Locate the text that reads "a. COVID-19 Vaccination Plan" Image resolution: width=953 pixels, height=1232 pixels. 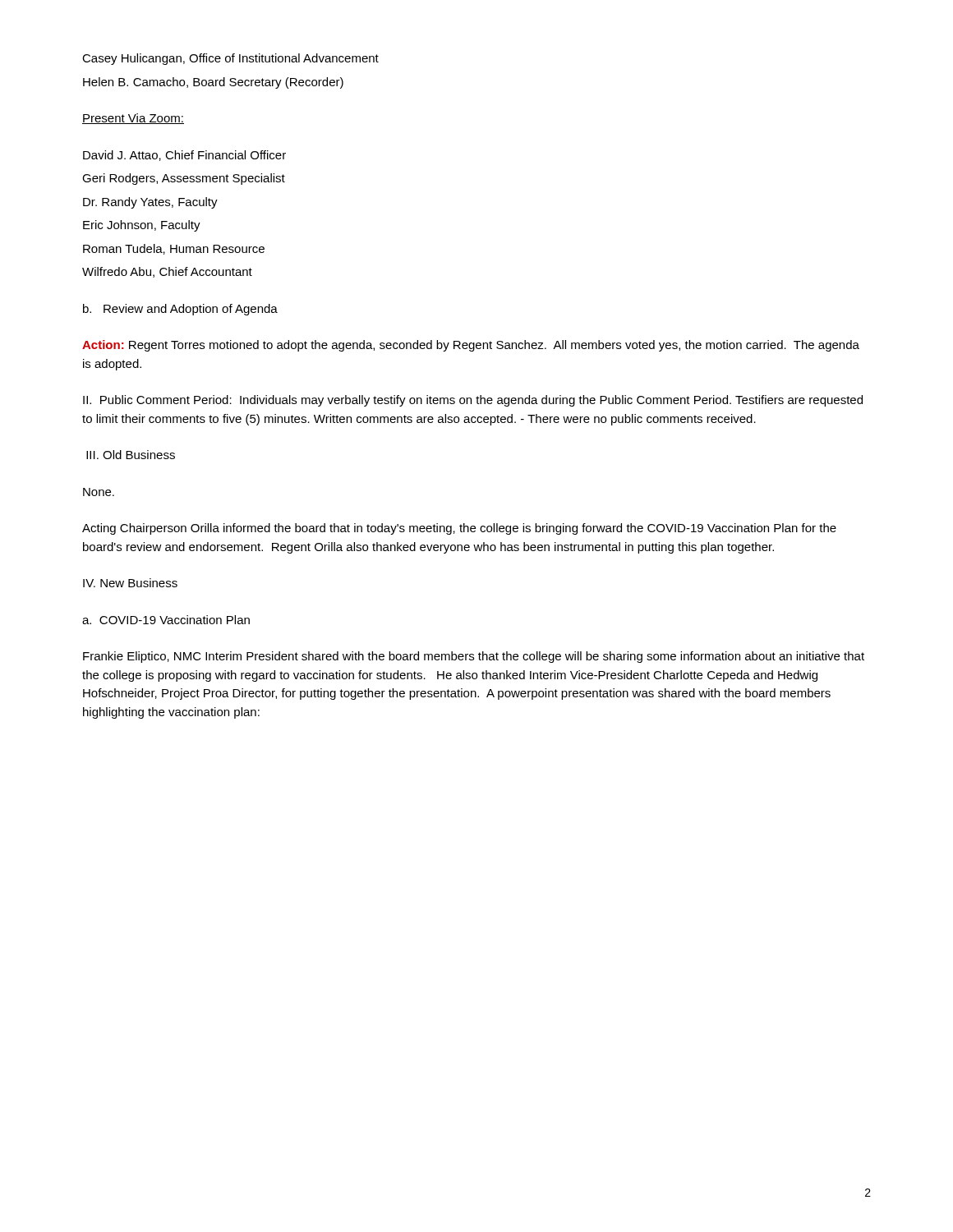pos(166,620)
